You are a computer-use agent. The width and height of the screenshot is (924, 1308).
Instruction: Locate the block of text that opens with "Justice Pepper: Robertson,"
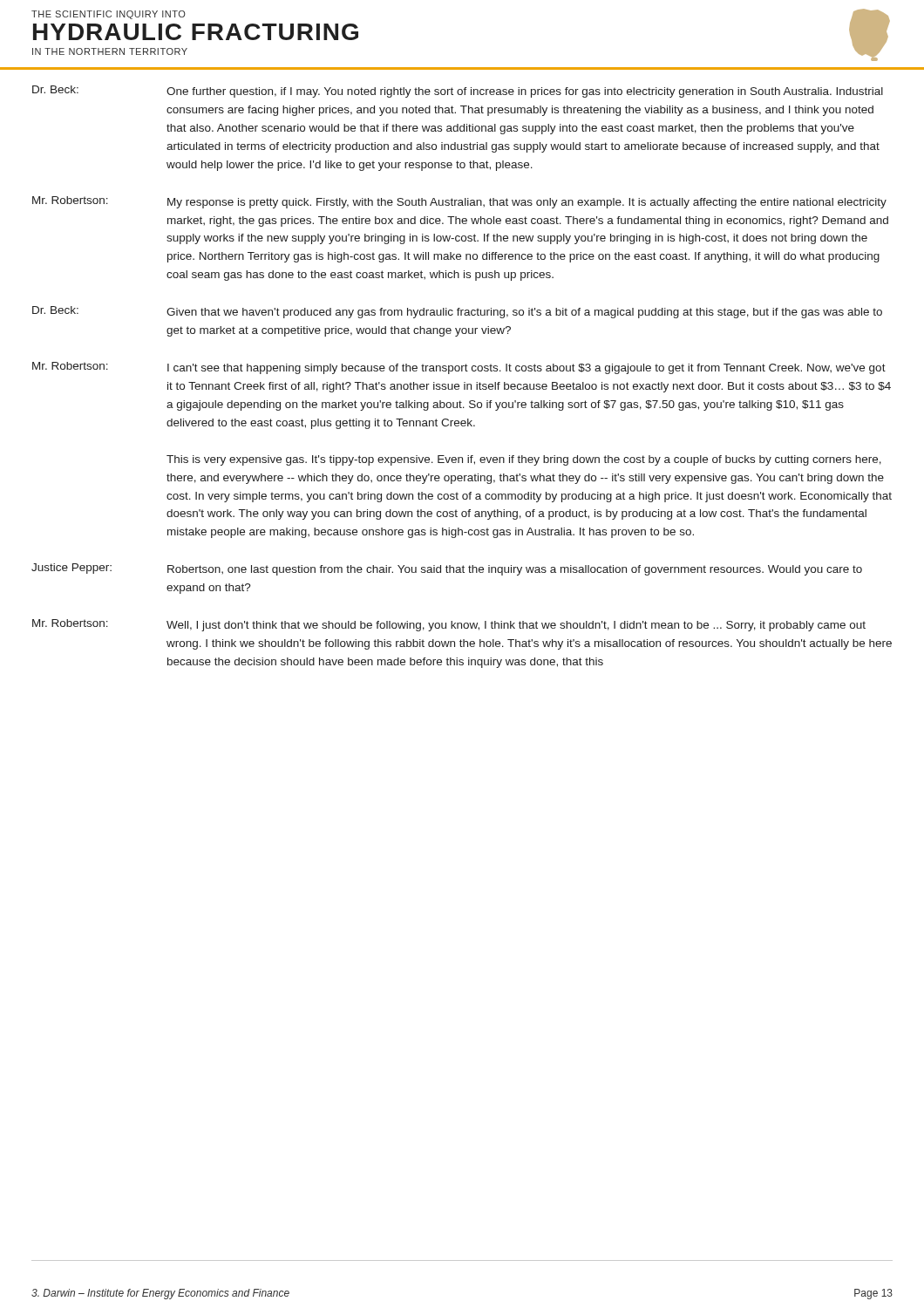point(462,579)
